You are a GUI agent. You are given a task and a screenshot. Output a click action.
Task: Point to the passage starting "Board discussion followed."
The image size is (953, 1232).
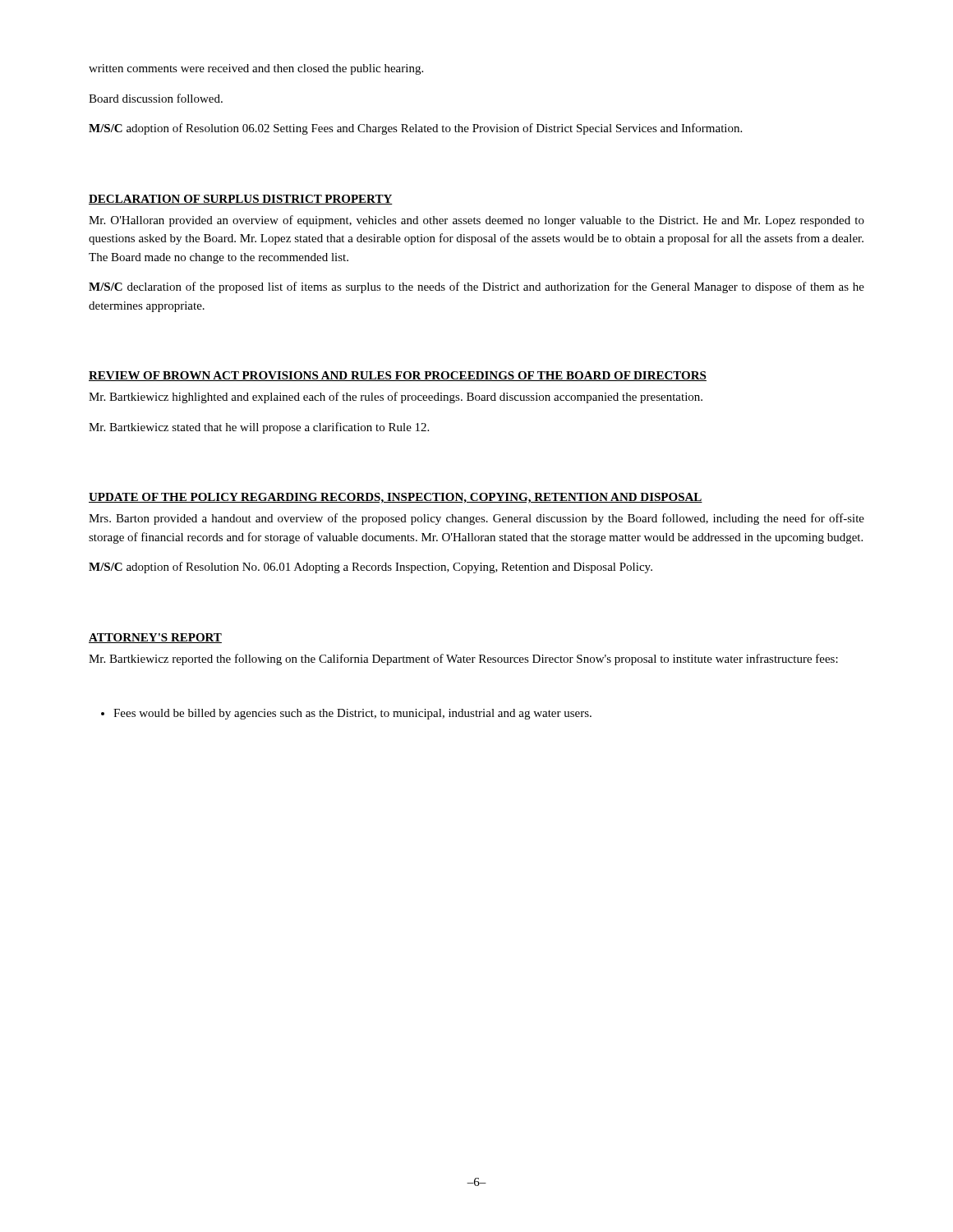tap(156, 98)
